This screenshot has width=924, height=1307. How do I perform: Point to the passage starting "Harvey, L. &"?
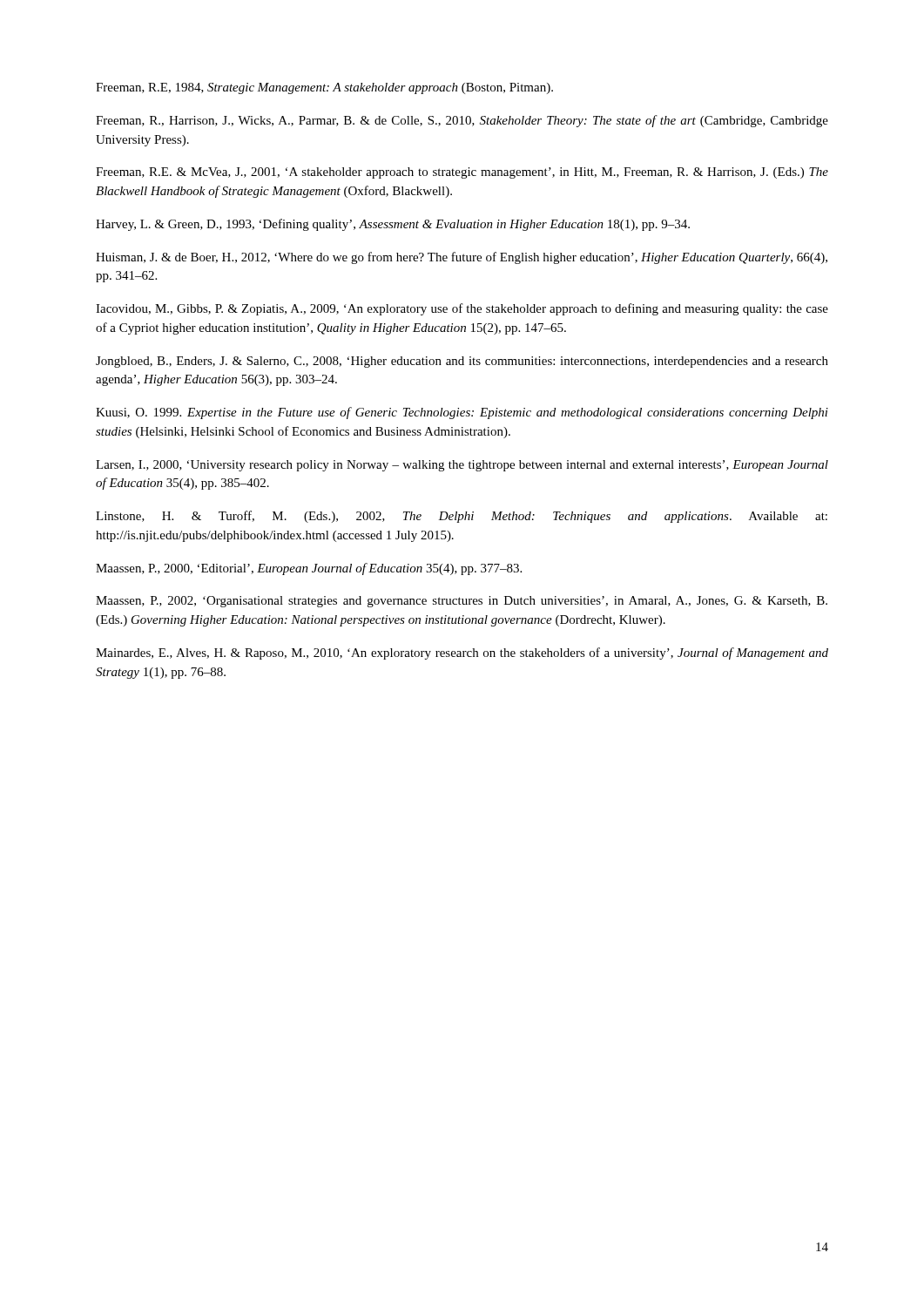(393, 224)
